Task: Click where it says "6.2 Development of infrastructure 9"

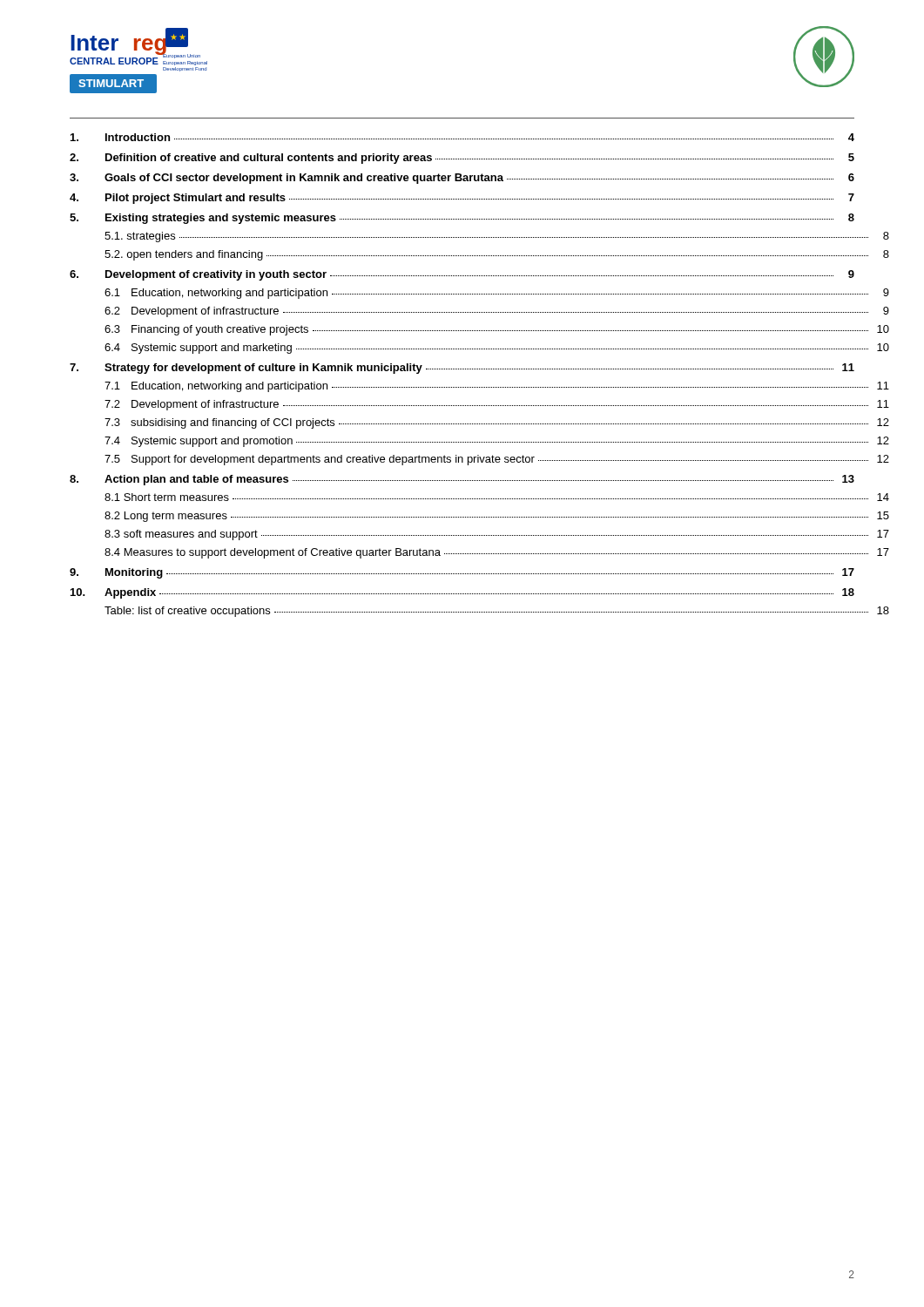Action: 497,311
